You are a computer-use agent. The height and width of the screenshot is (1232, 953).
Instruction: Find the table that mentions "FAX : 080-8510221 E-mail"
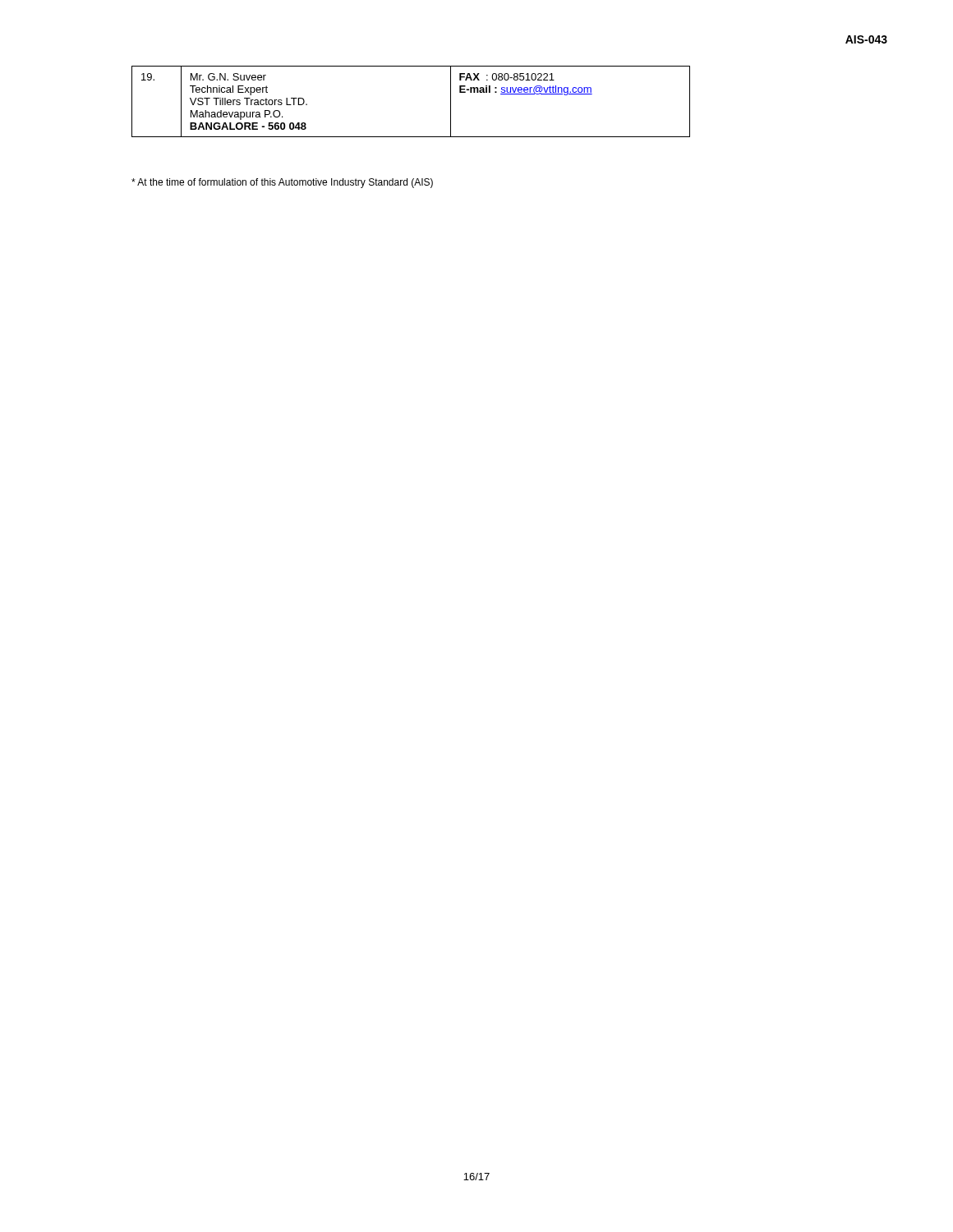pyautogui.click(x=411, y=101)
